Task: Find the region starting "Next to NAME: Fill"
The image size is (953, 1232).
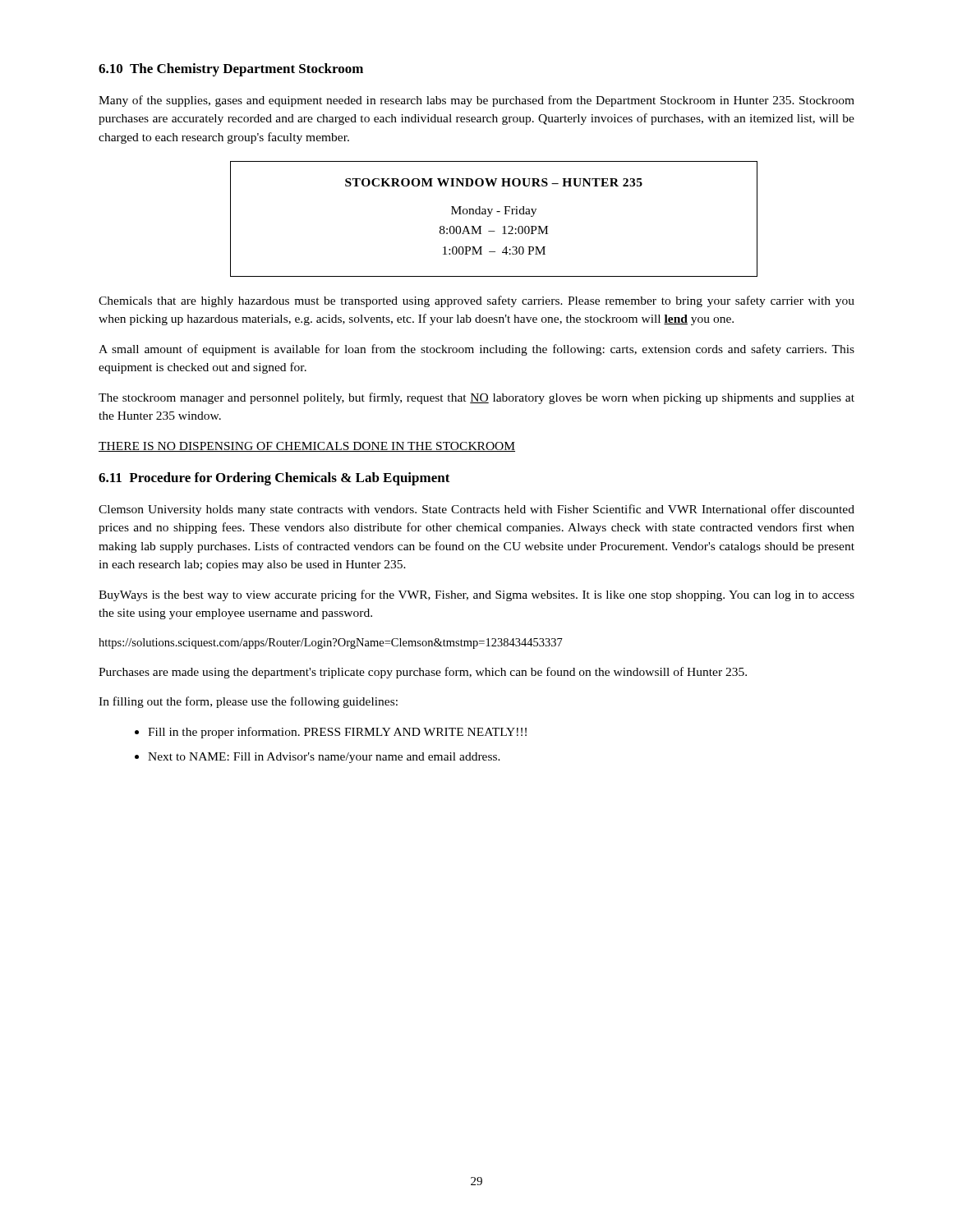Action: 324,756
